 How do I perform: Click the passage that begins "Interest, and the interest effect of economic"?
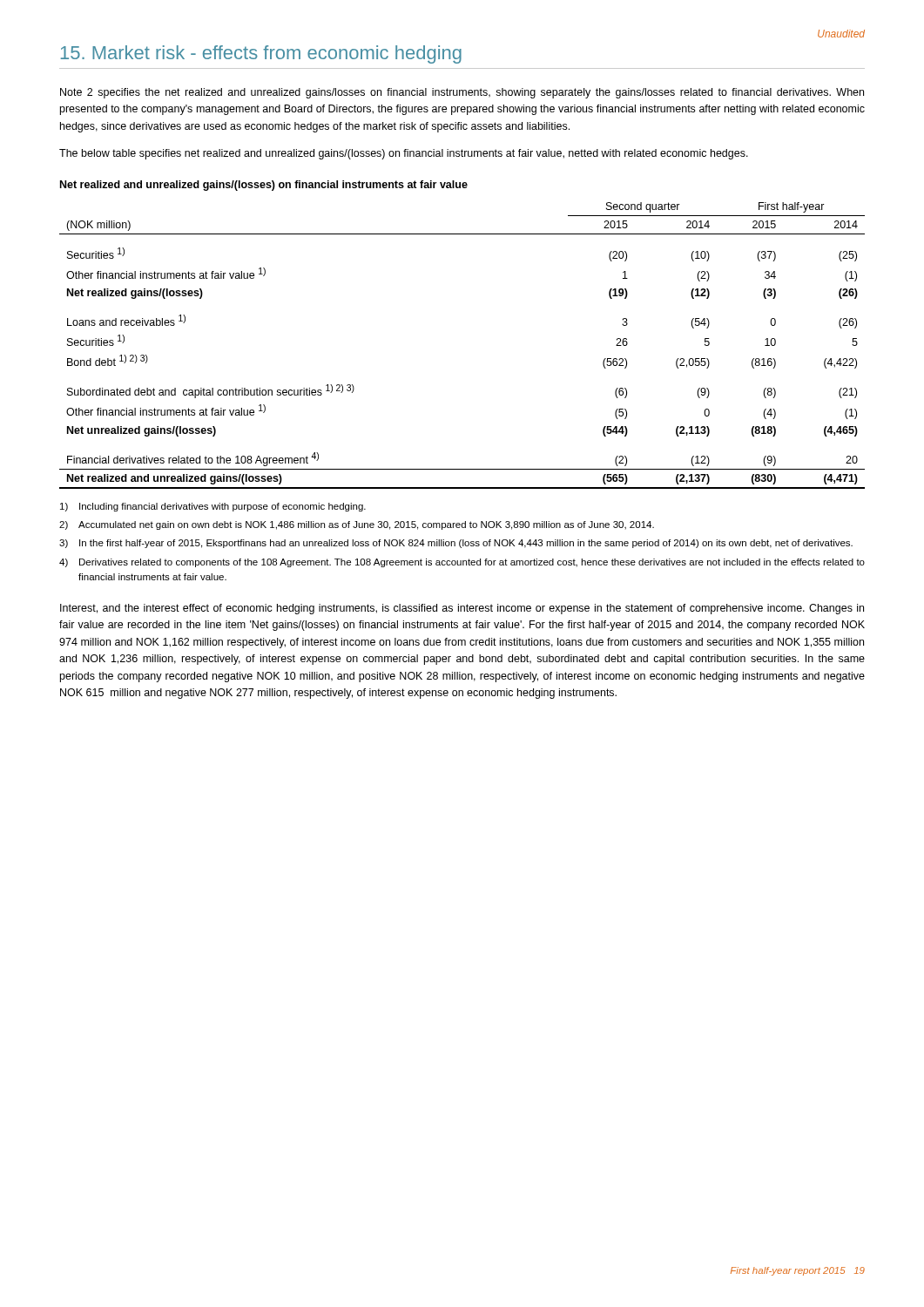(x=462, y=650)
